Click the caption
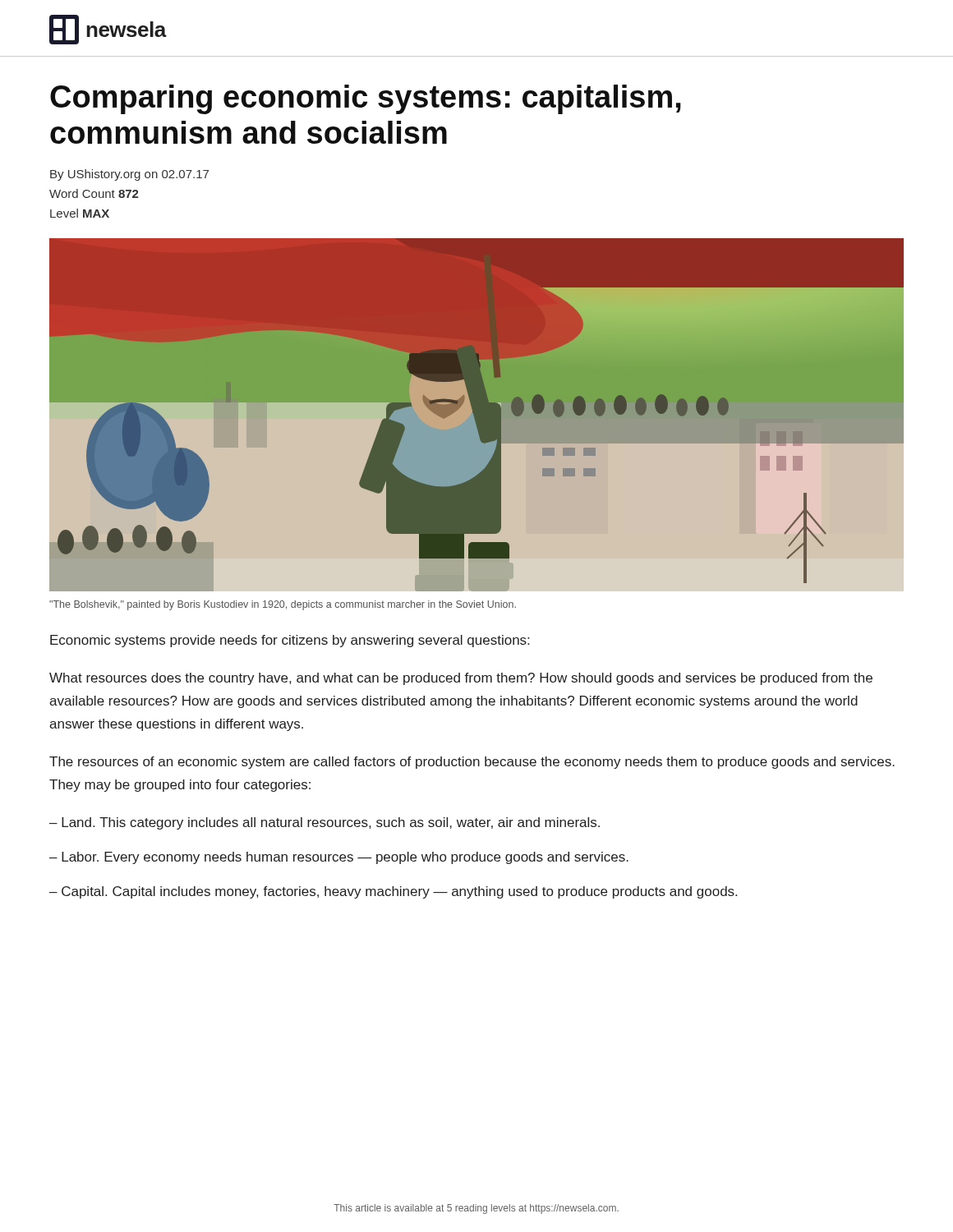 (x=283, y=605)
